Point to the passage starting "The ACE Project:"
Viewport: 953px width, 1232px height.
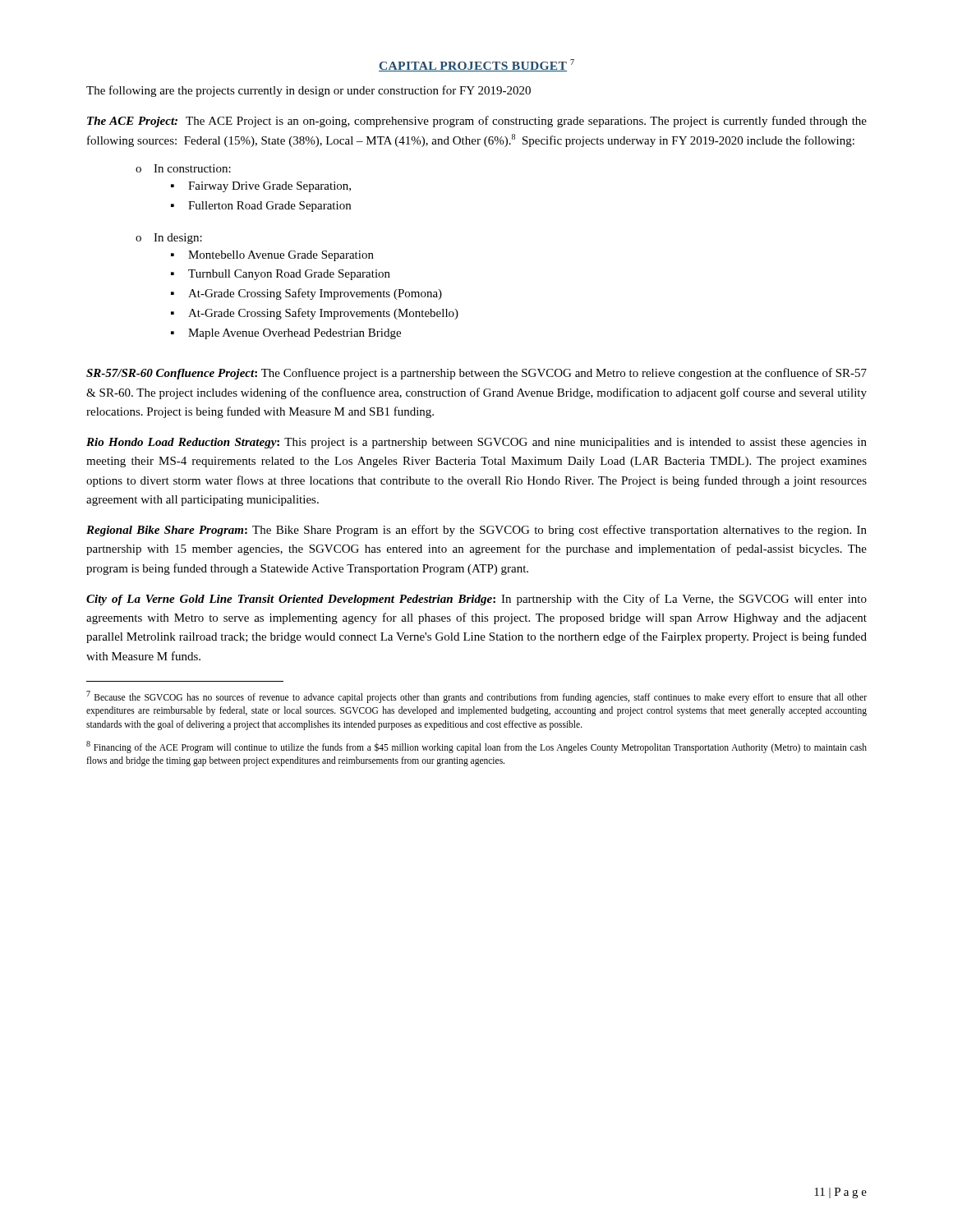[x=476, y=130]
